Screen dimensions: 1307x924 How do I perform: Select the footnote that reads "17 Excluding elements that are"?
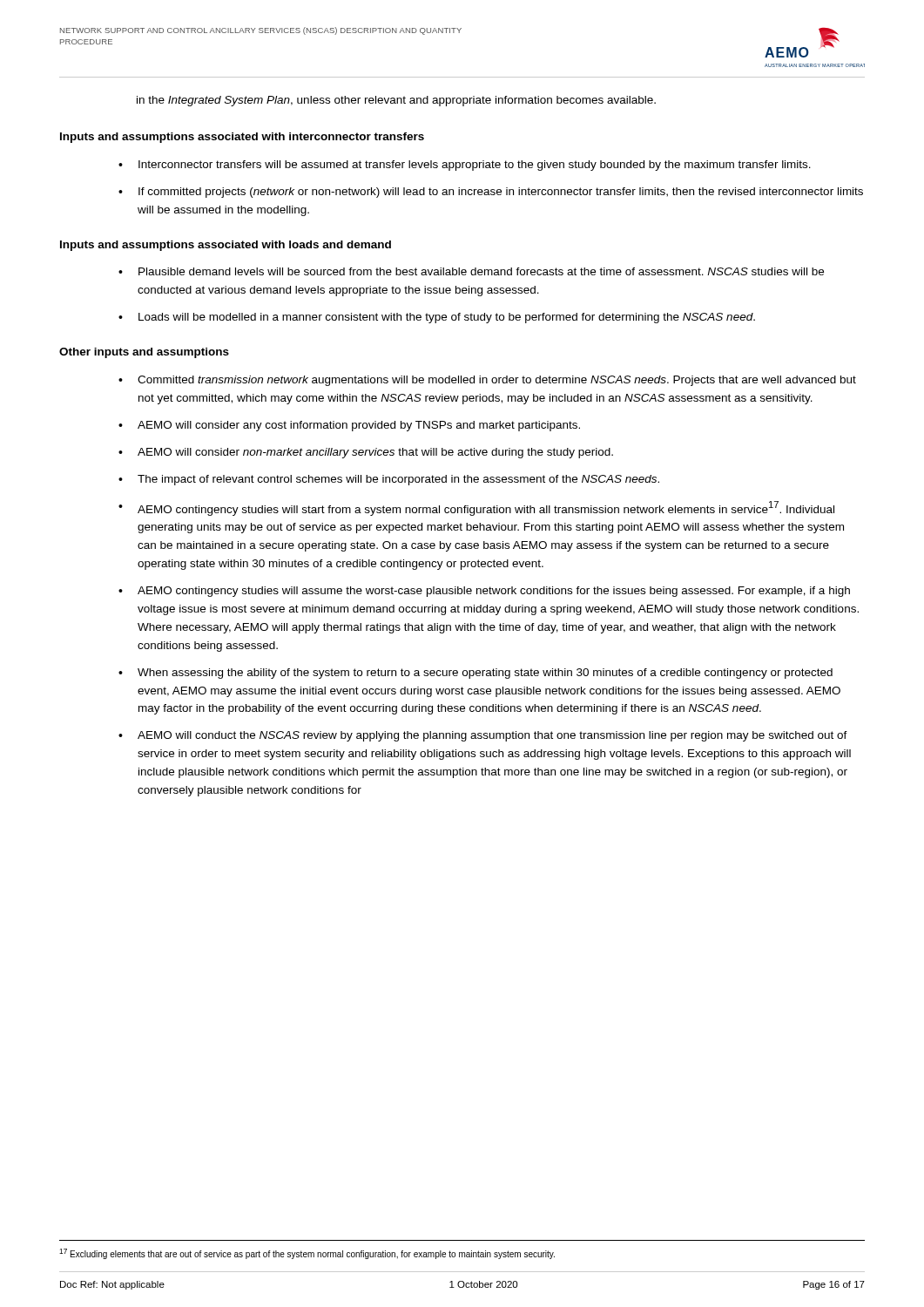pyautogui.click(x=307, y=1253)
